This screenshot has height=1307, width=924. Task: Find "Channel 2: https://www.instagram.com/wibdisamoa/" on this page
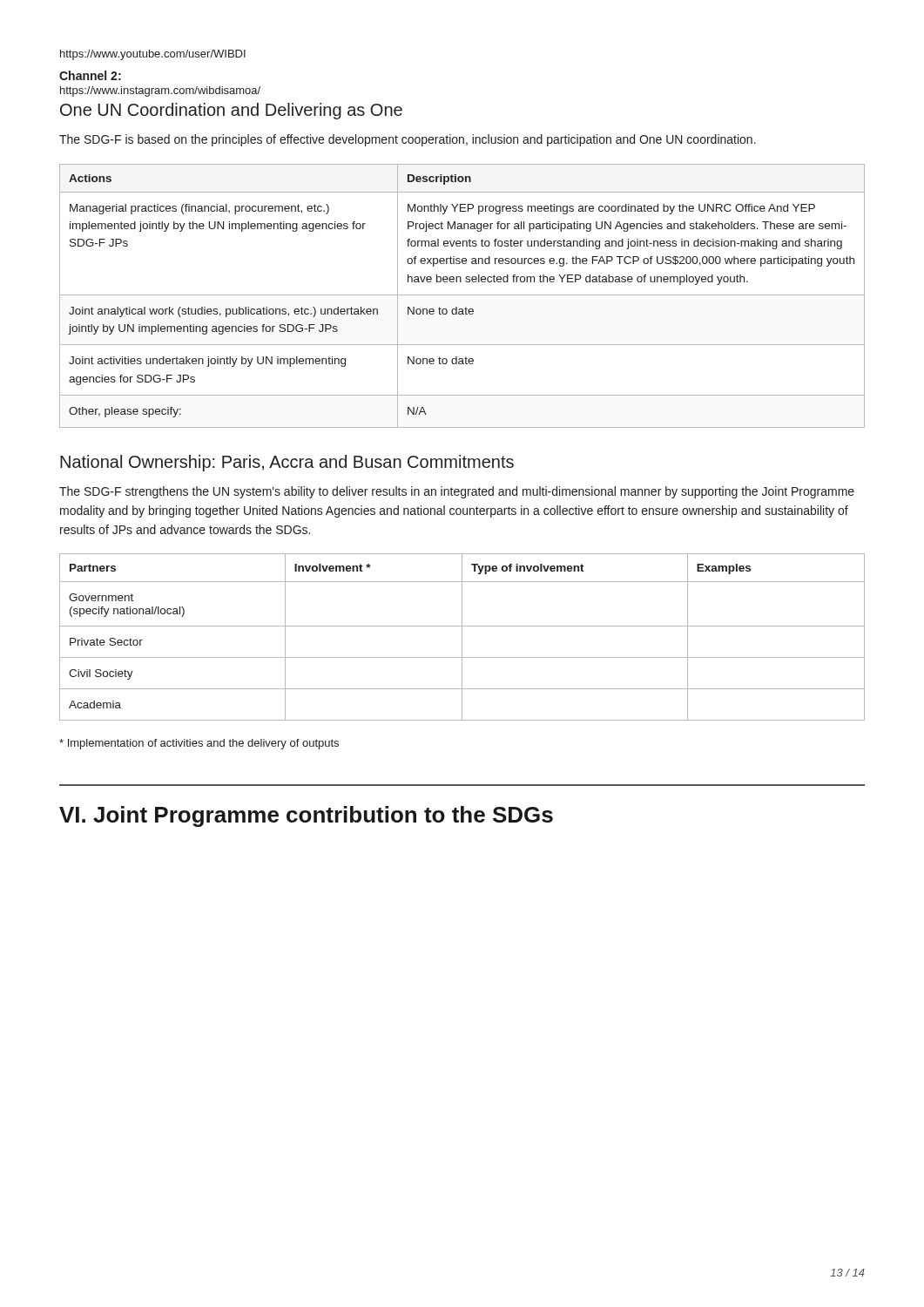coord(160,83)
